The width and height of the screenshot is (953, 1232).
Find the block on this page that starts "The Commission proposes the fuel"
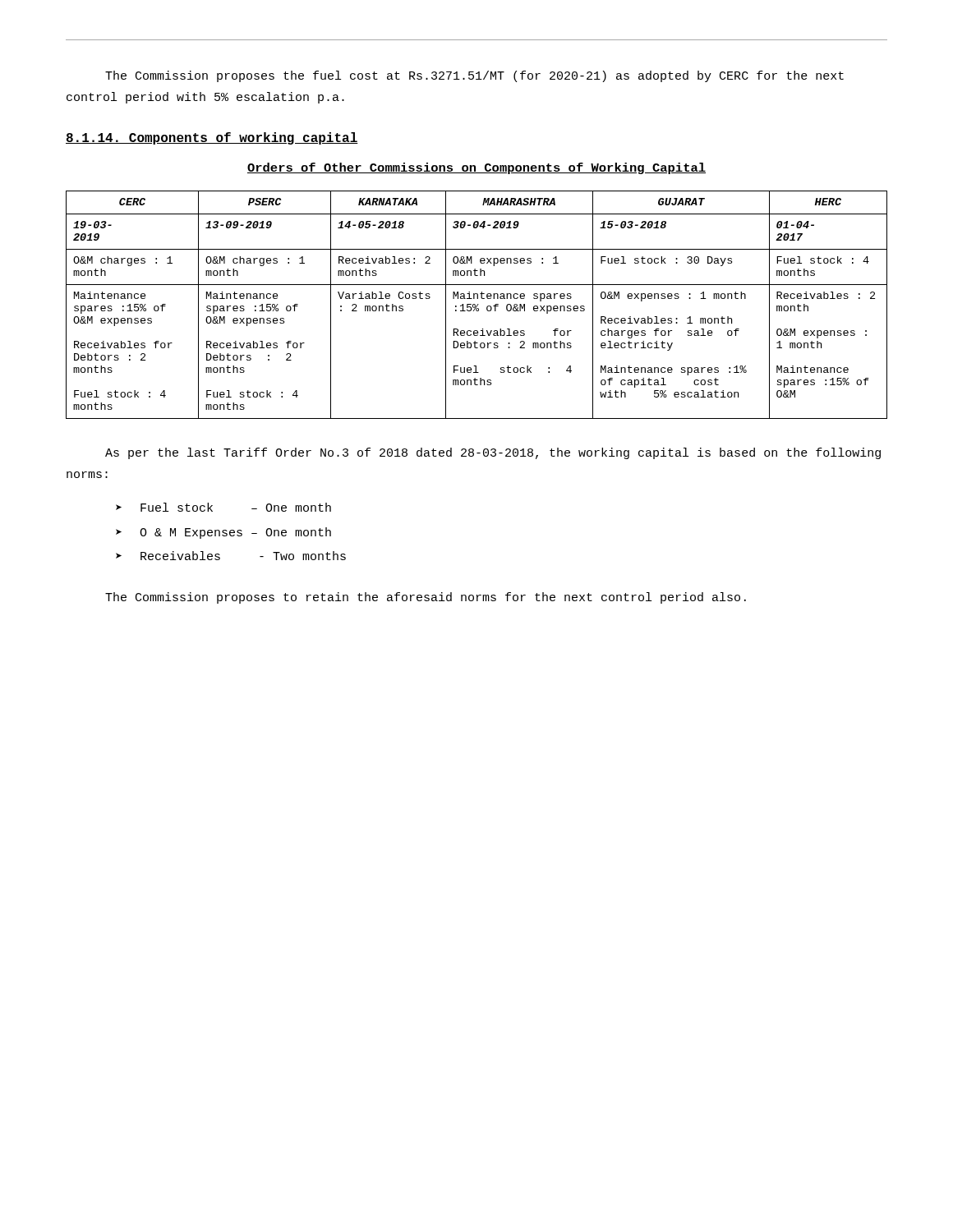click(x=455, y=87)
